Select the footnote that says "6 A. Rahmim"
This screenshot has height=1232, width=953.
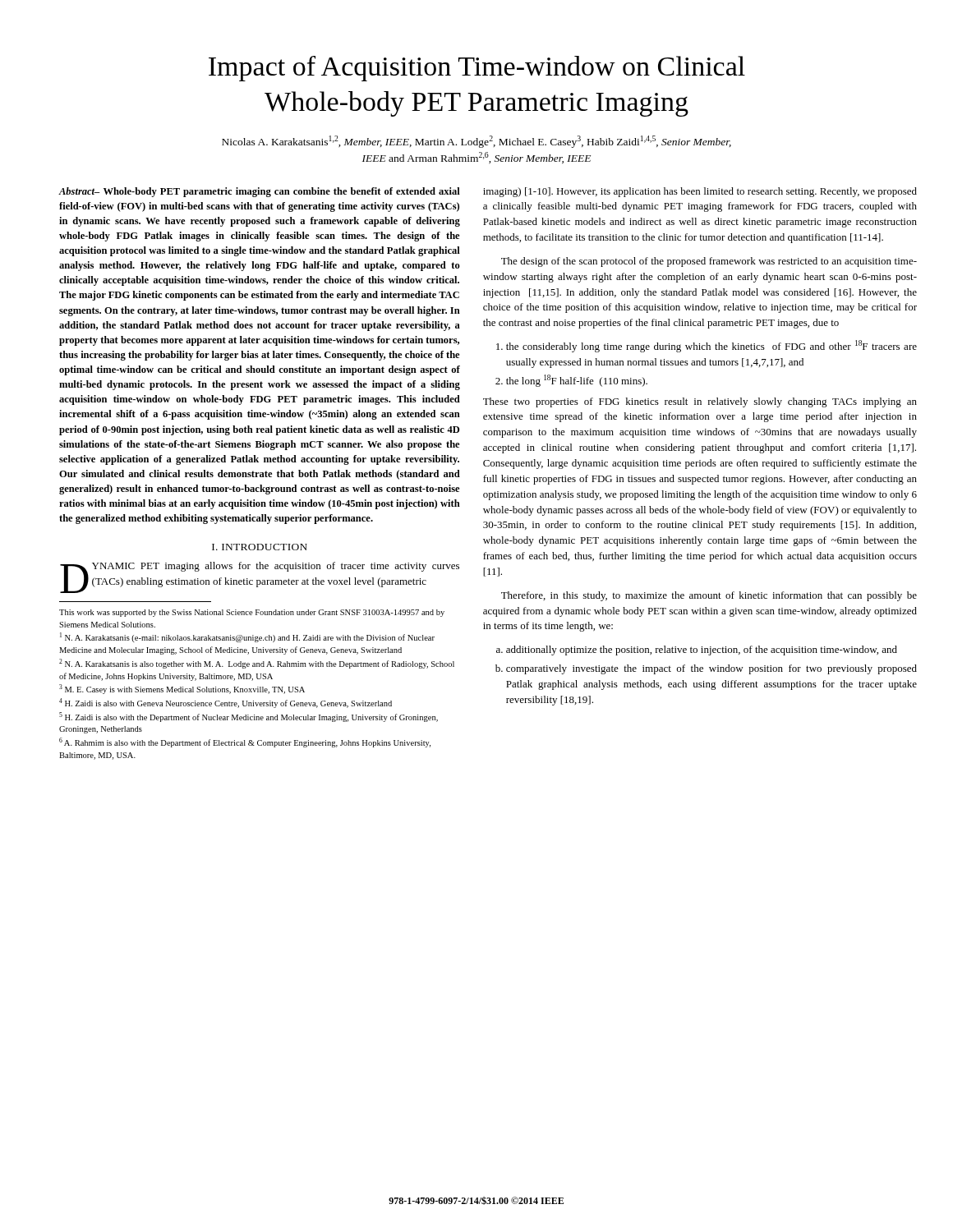[260, 750]
